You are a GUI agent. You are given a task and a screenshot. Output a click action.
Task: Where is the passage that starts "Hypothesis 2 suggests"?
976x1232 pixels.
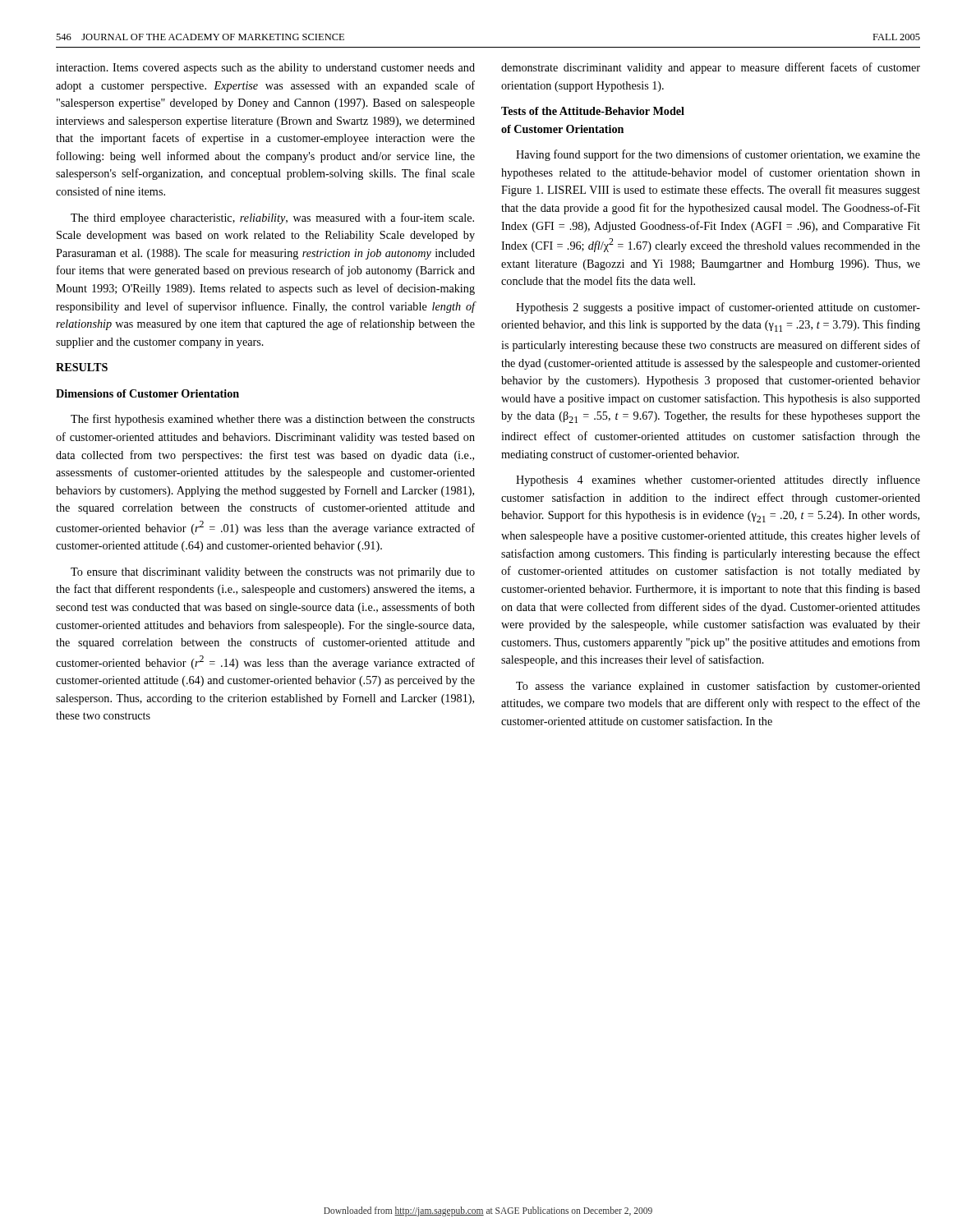711,381
